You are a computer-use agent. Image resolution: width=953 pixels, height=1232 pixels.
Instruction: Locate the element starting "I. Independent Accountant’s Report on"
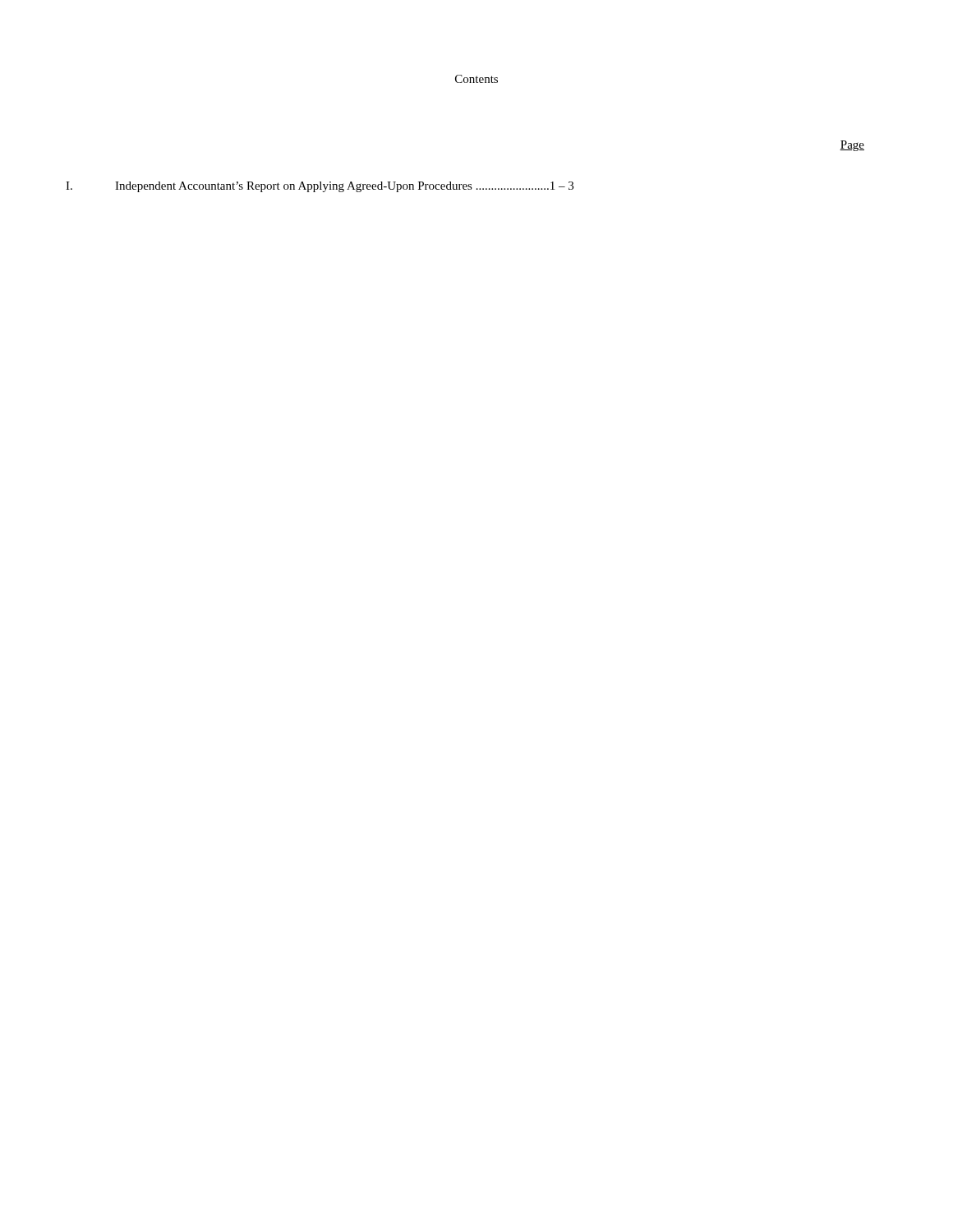465,186
